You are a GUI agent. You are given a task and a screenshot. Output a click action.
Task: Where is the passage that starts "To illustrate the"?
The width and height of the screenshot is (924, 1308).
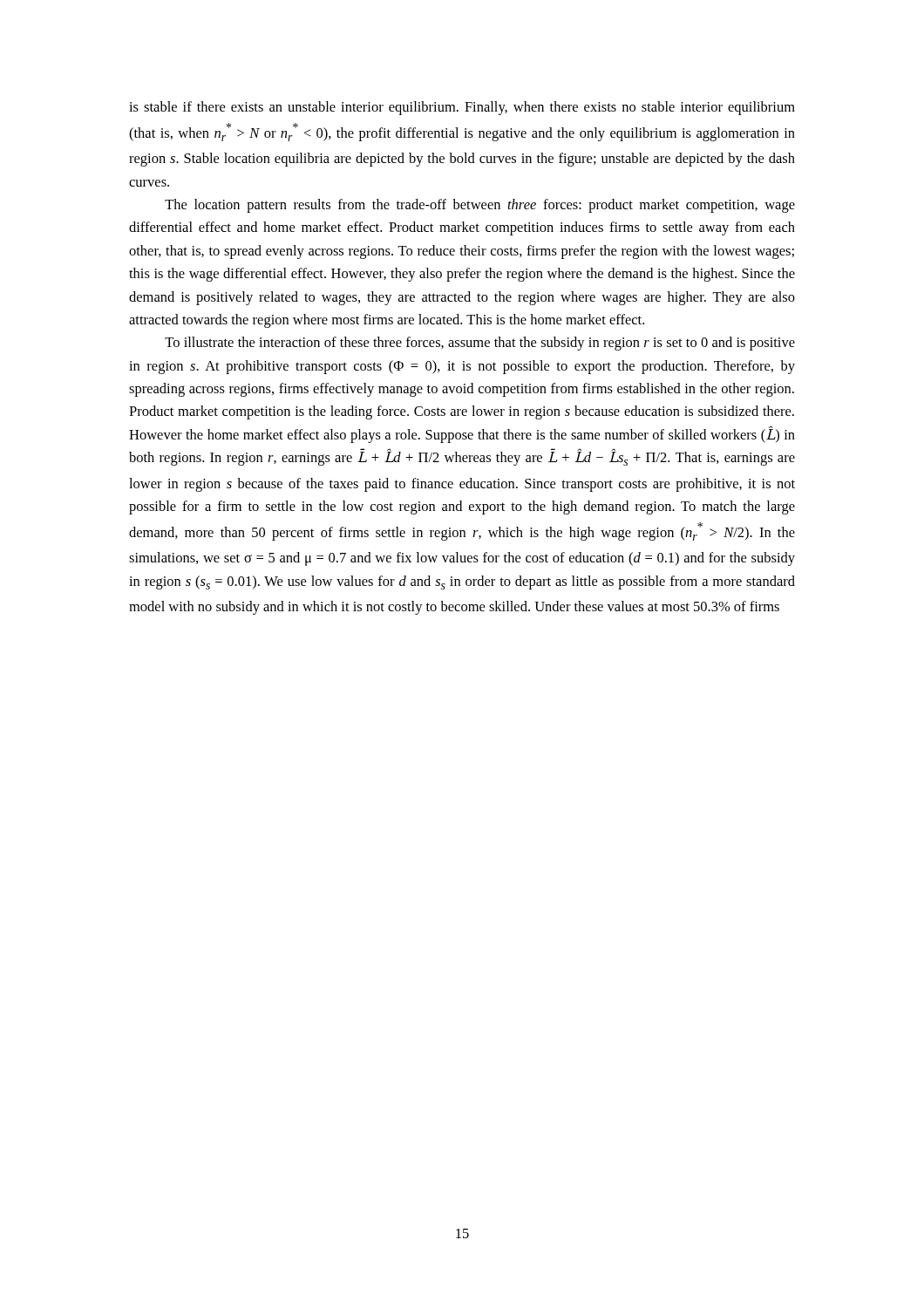(462, 475)
